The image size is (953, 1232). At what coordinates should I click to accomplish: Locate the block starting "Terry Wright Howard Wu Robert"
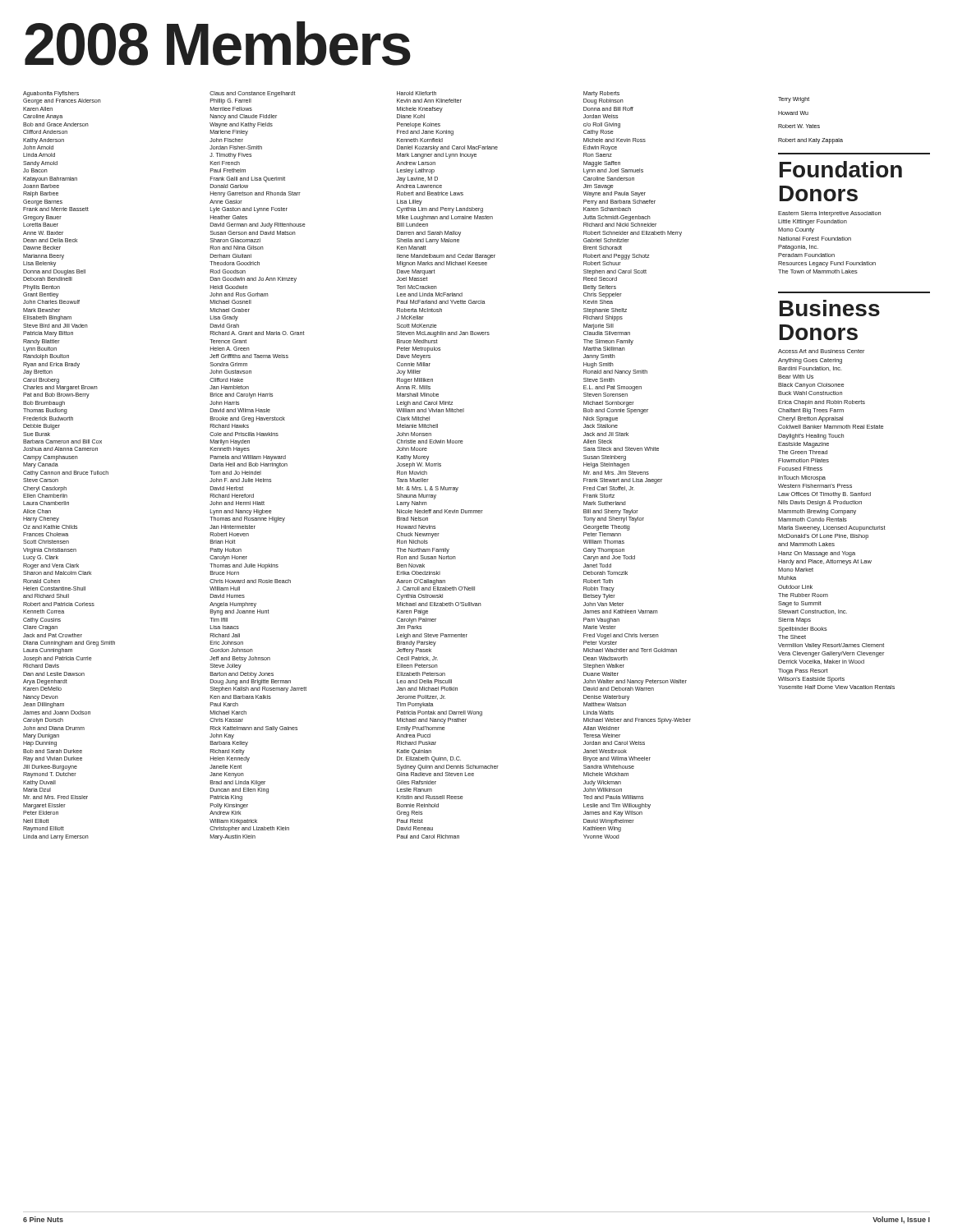click(794, 100)
